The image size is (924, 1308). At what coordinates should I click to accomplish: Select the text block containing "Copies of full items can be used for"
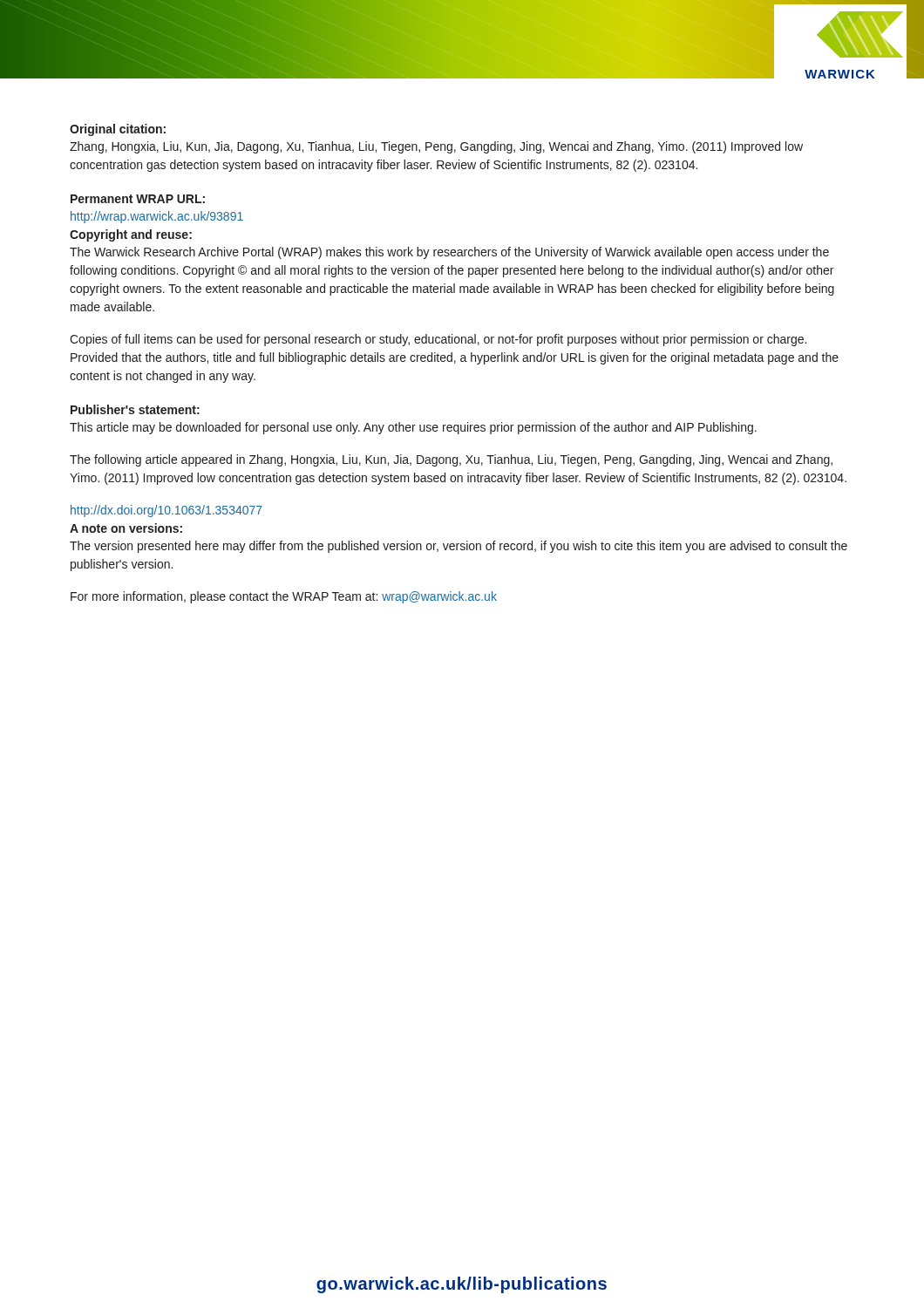point(454,358)
